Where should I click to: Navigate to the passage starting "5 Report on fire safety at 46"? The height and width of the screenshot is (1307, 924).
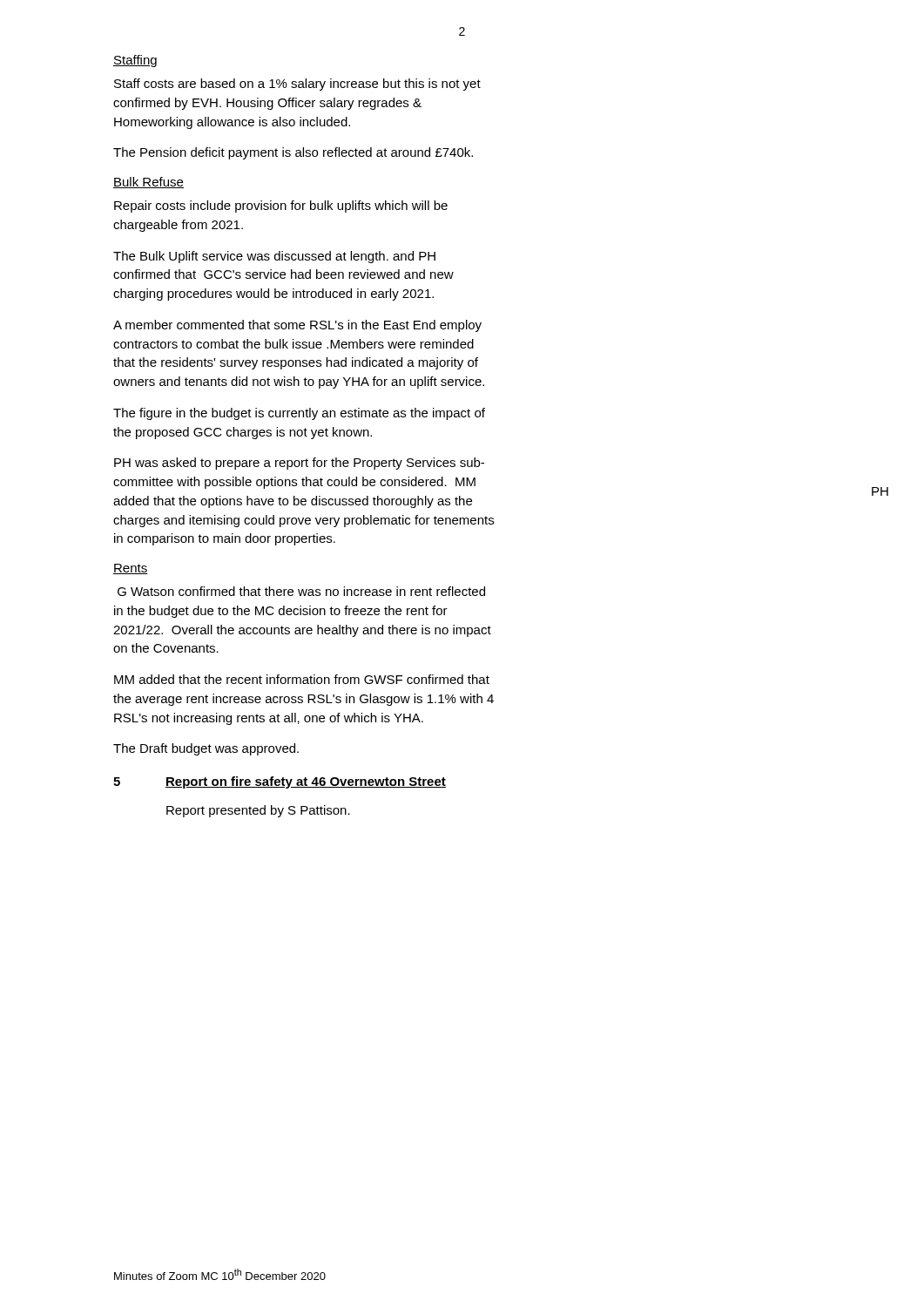pyautogui.click(x=279, y=781)
